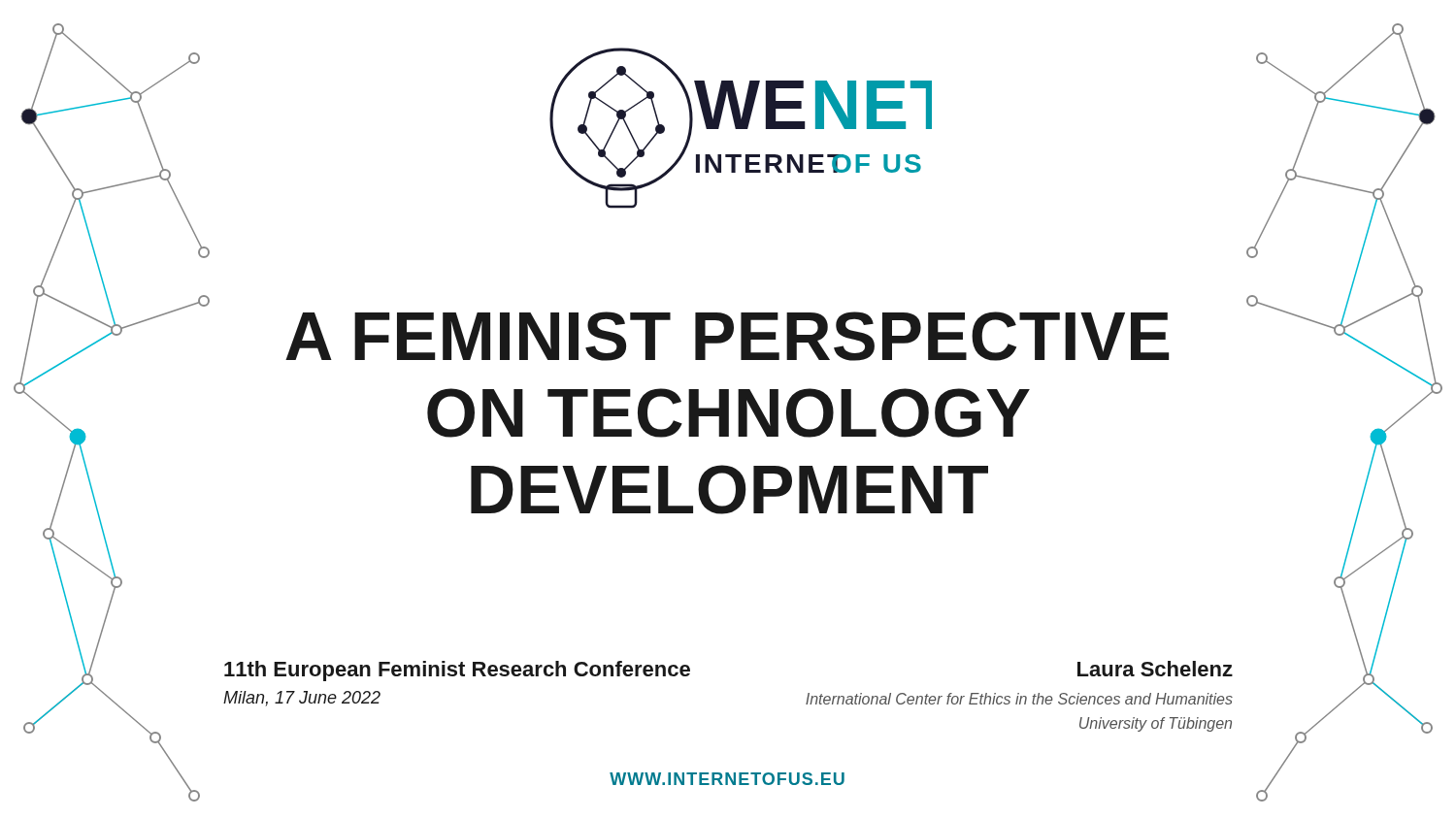Where is the passage that starts "11th European Feminist Research Conference"?
The height and width of the screenshot is (819, 1456).
point(457,683)
